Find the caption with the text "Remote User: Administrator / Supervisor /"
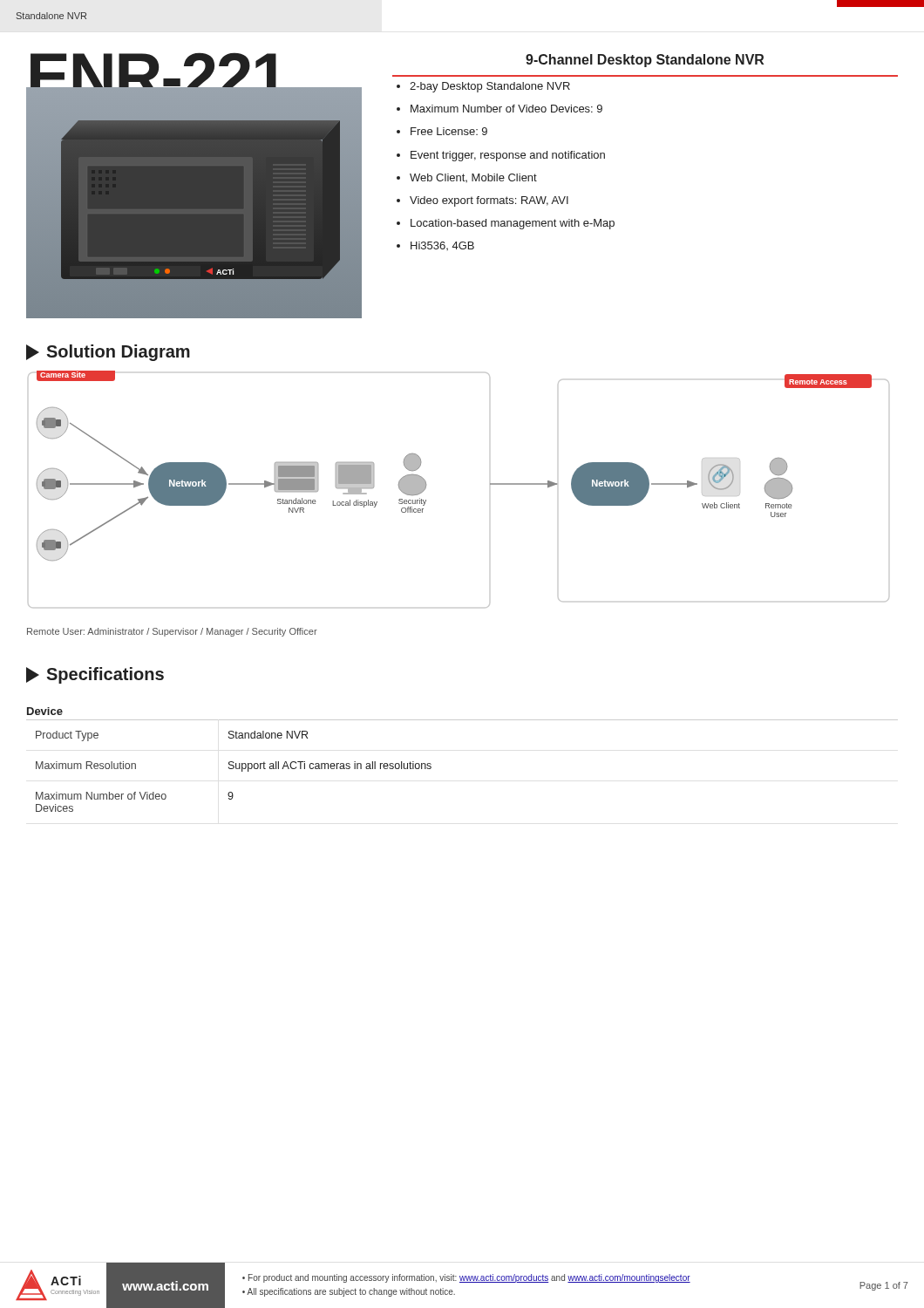This screenshot has height=1308, width=924. pos(172,631)
